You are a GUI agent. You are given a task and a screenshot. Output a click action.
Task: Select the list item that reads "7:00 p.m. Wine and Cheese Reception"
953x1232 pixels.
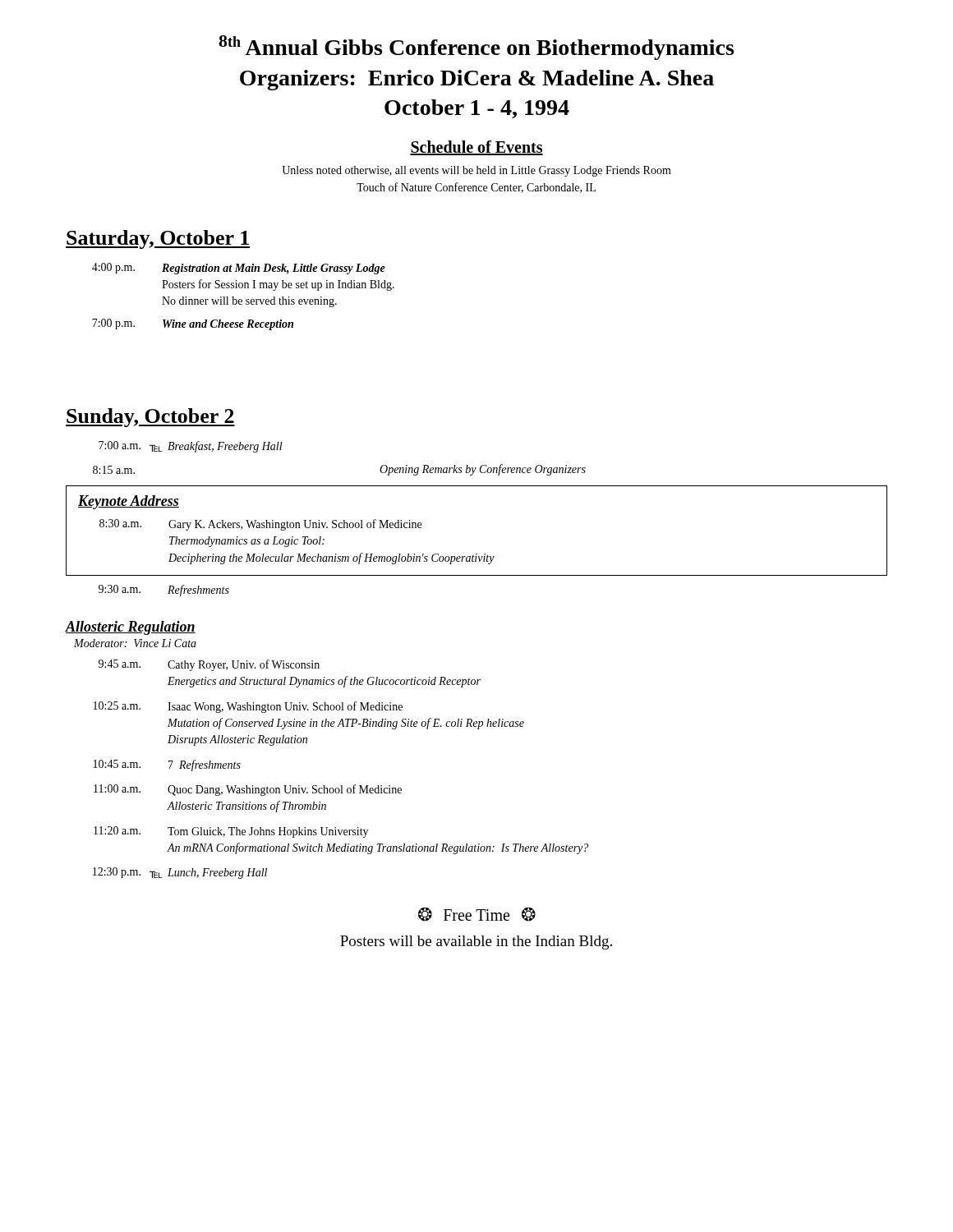click(x=193, y=324)
